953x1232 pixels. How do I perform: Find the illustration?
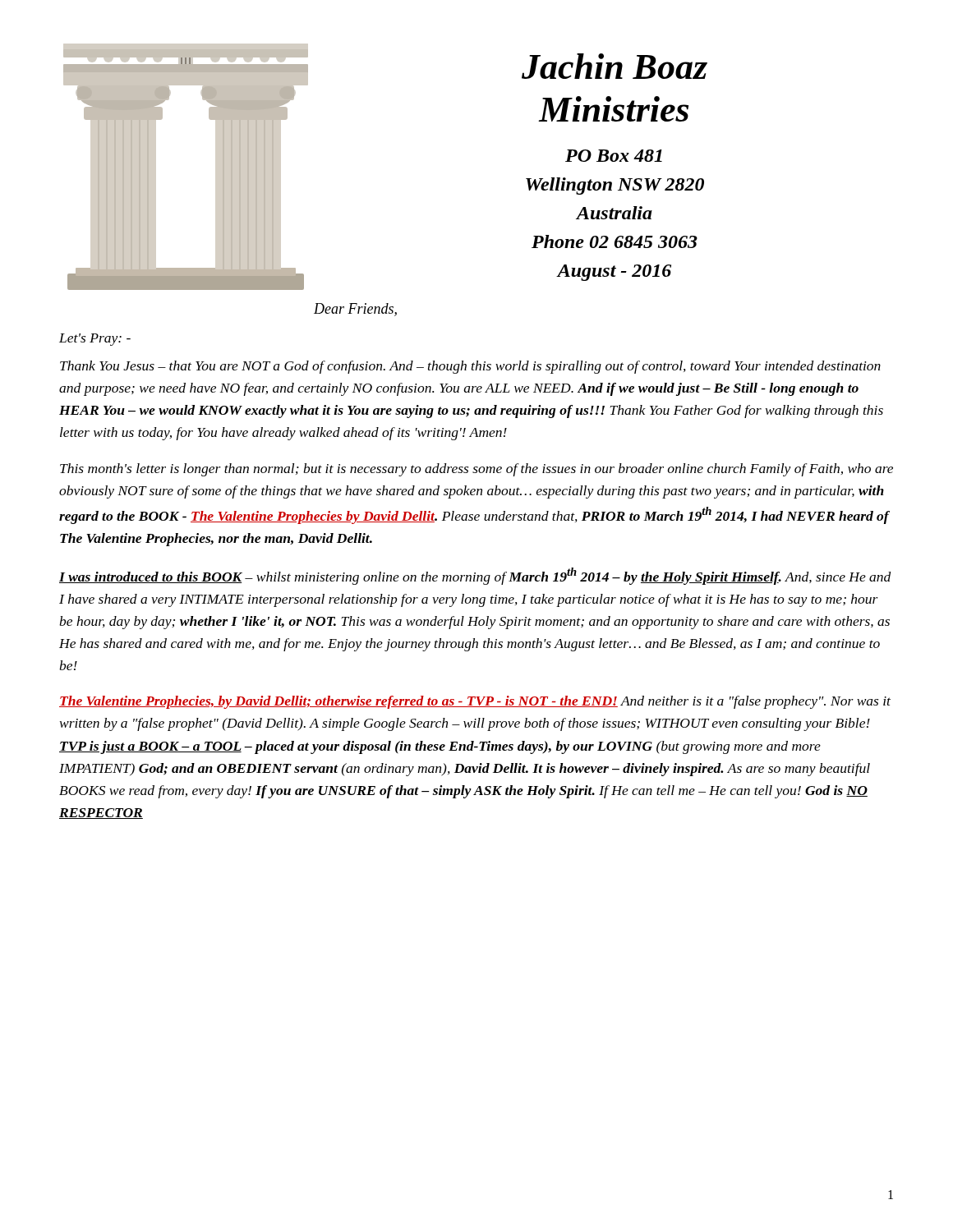click(186, 167)
